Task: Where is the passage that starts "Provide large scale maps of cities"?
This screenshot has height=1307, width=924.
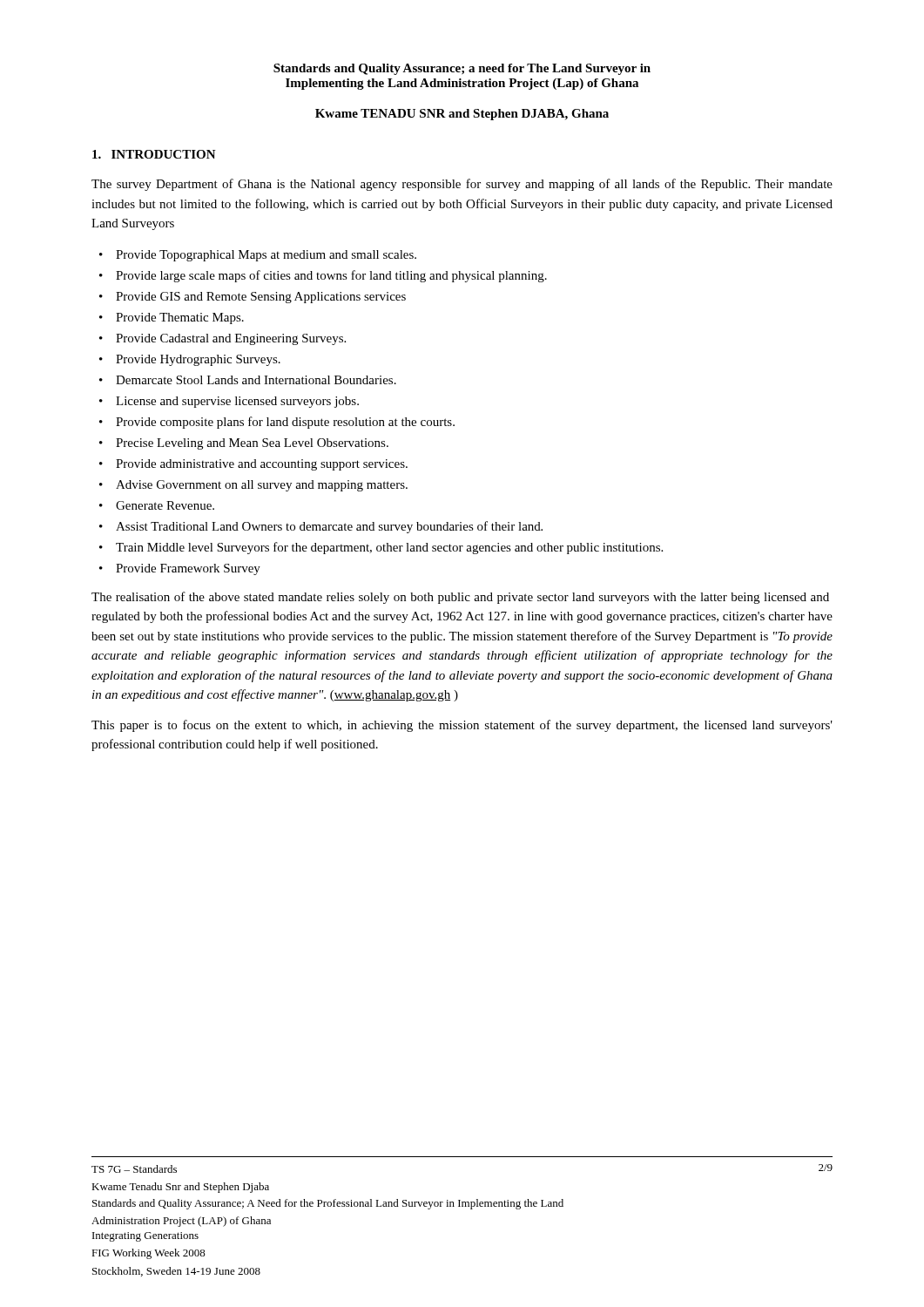Action: point(332,275)
